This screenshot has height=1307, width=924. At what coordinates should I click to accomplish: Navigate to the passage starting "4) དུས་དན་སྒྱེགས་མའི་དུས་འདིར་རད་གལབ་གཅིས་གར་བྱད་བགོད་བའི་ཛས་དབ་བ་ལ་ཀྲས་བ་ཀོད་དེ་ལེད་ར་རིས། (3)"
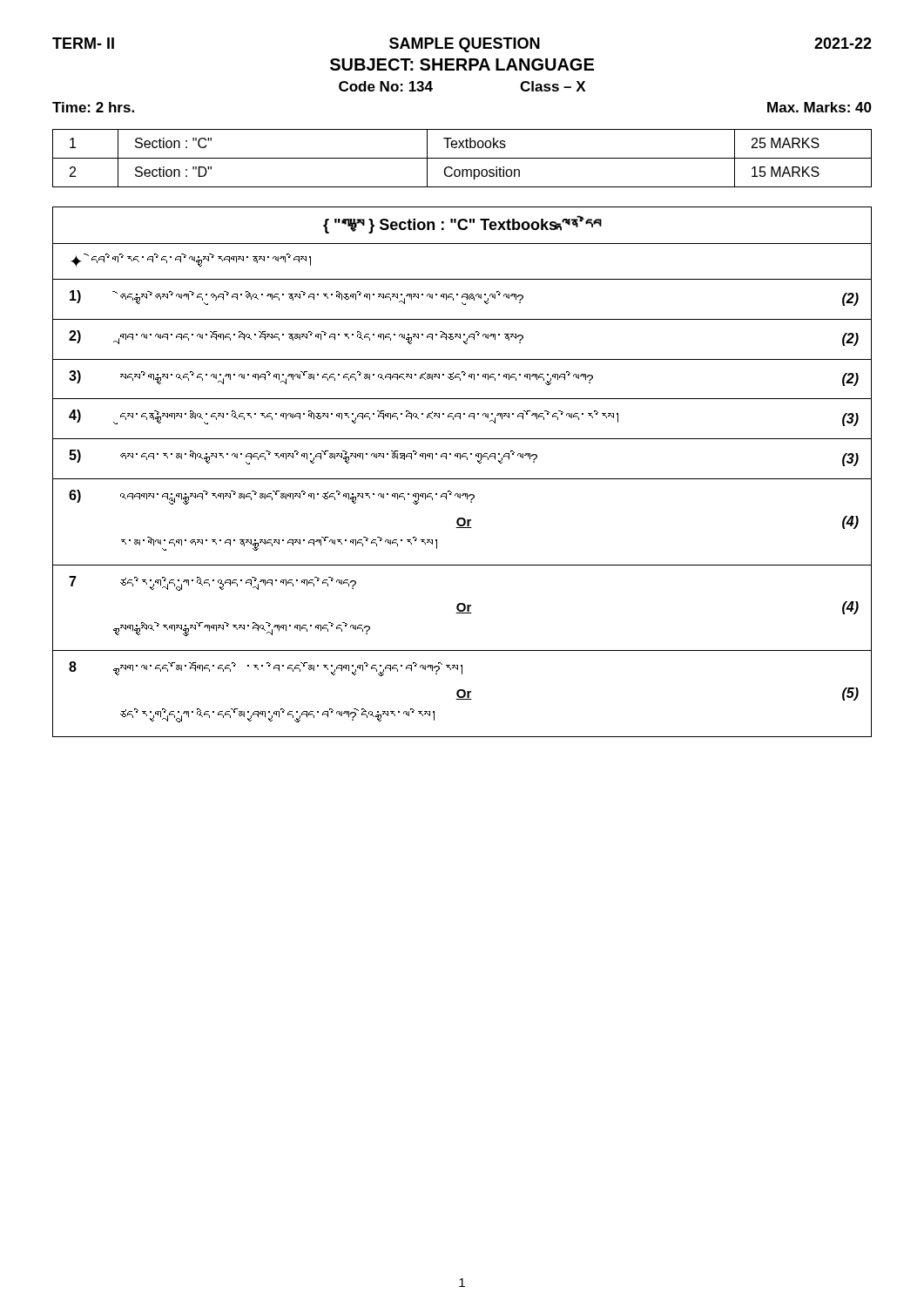pyautogui.click(x=462, y=419)
